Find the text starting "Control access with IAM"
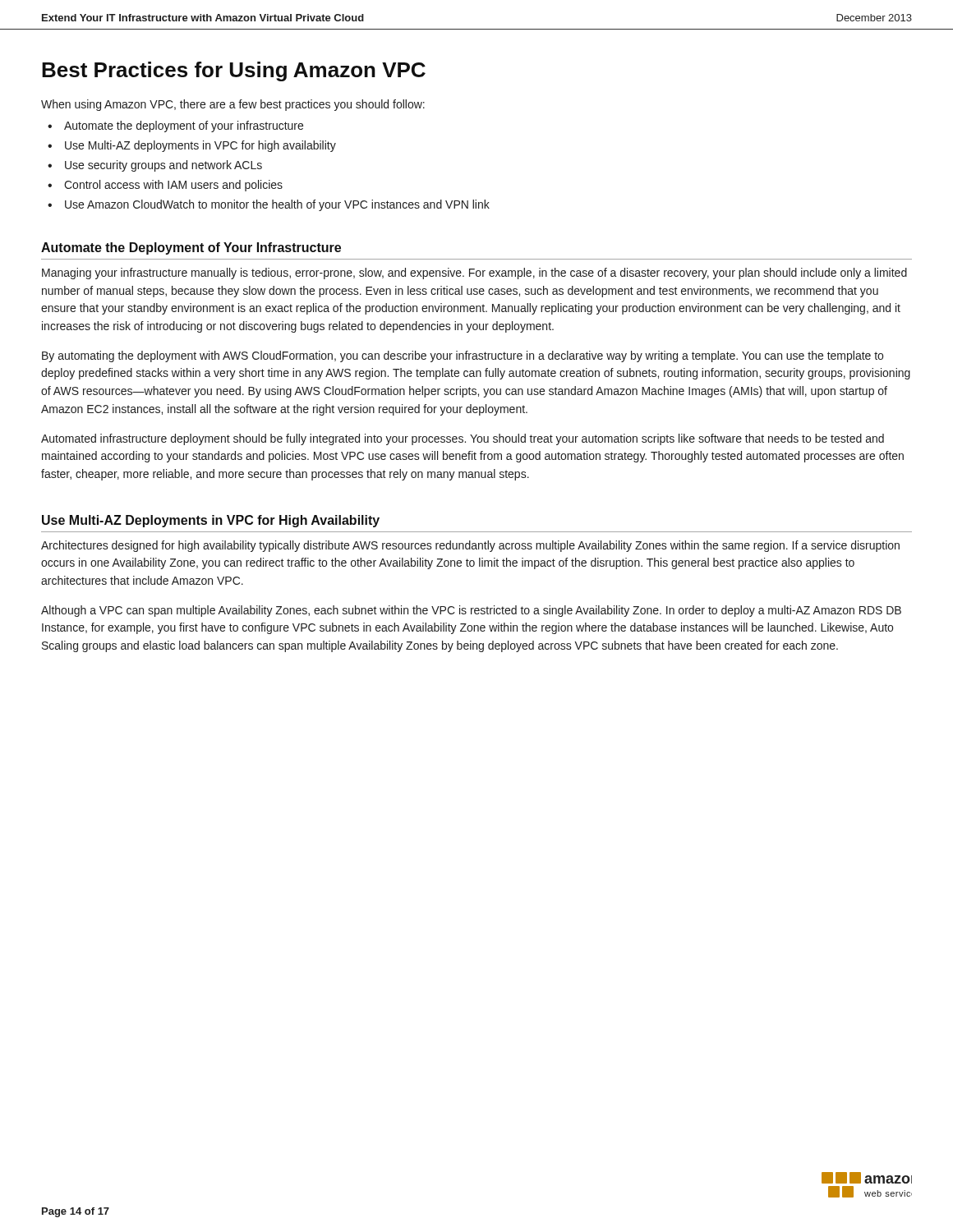 173,185
